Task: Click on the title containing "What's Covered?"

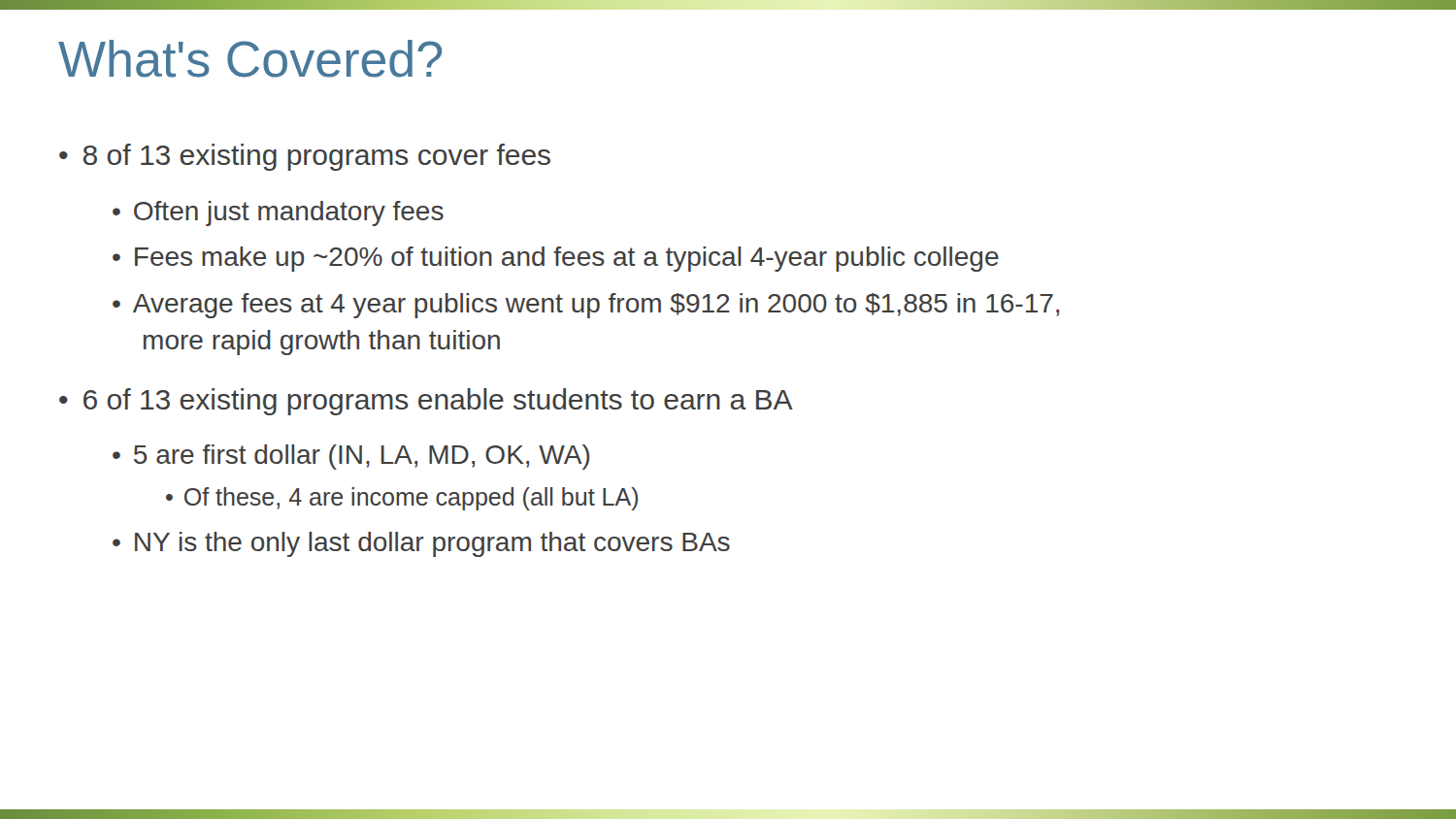Action: tap(251, 59)
